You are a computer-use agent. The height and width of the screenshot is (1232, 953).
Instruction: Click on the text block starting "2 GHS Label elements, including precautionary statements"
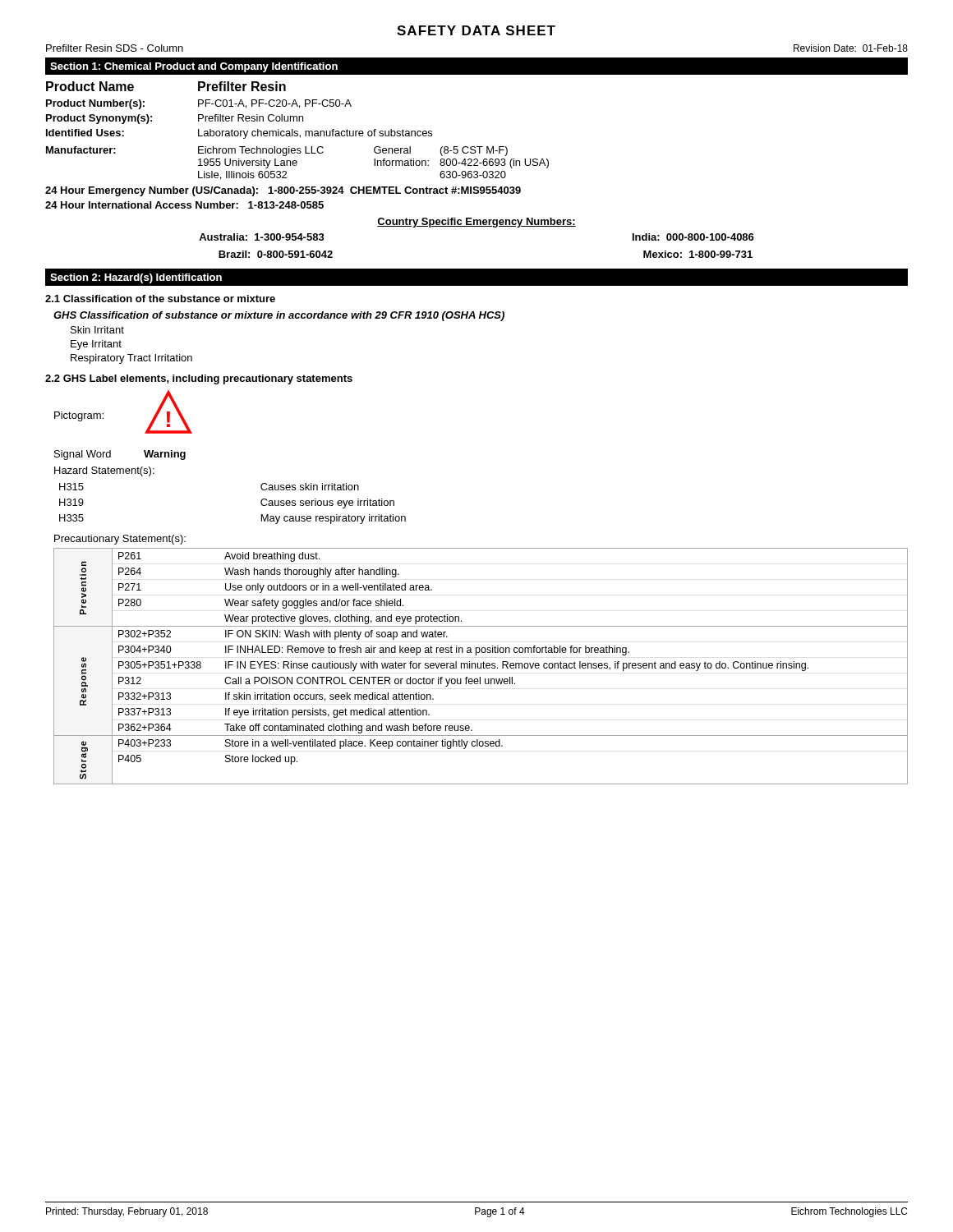pyautogui.click(x=199, y=378)
